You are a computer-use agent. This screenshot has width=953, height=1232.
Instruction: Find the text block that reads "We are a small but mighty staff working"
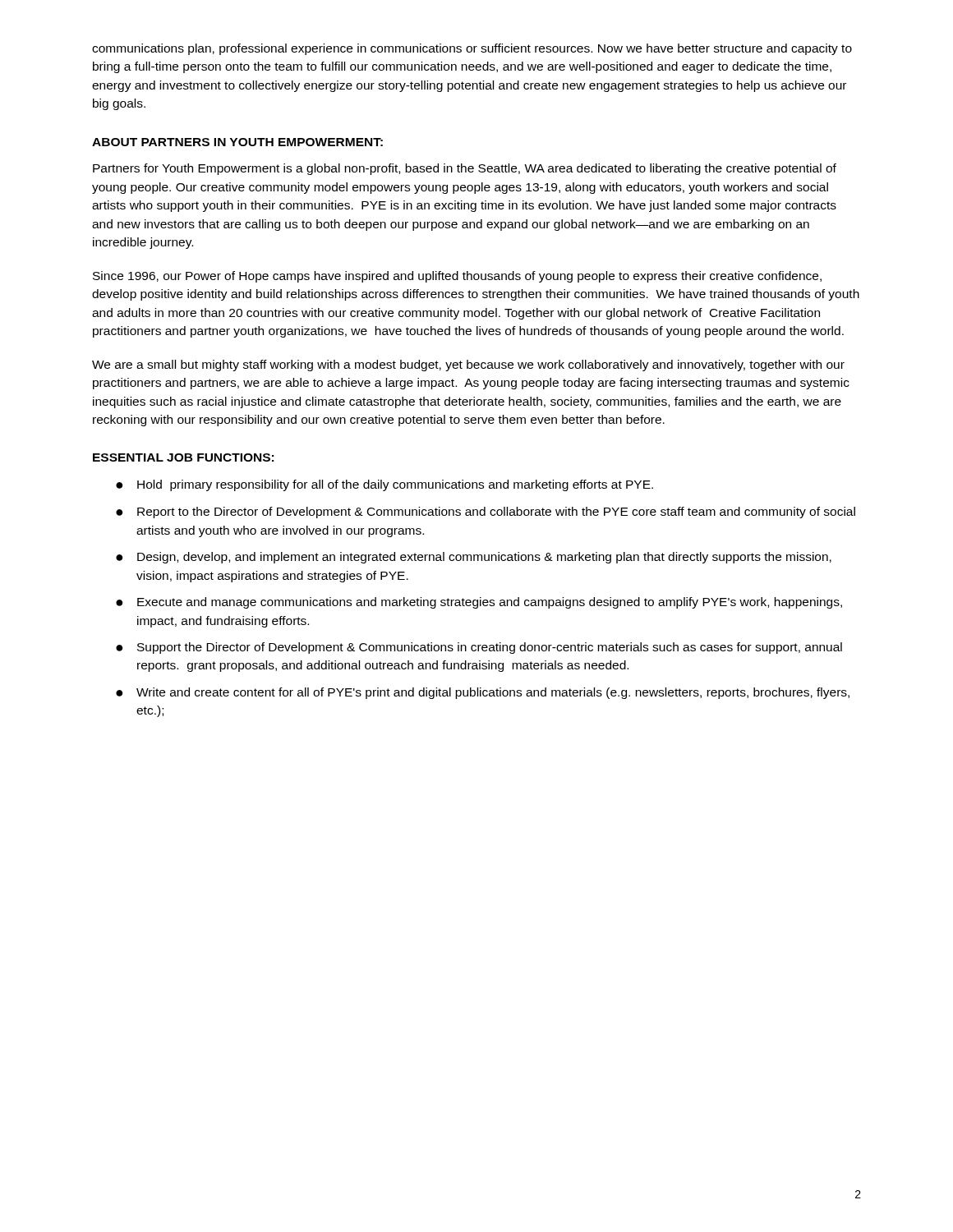click(x=471, y=392)
